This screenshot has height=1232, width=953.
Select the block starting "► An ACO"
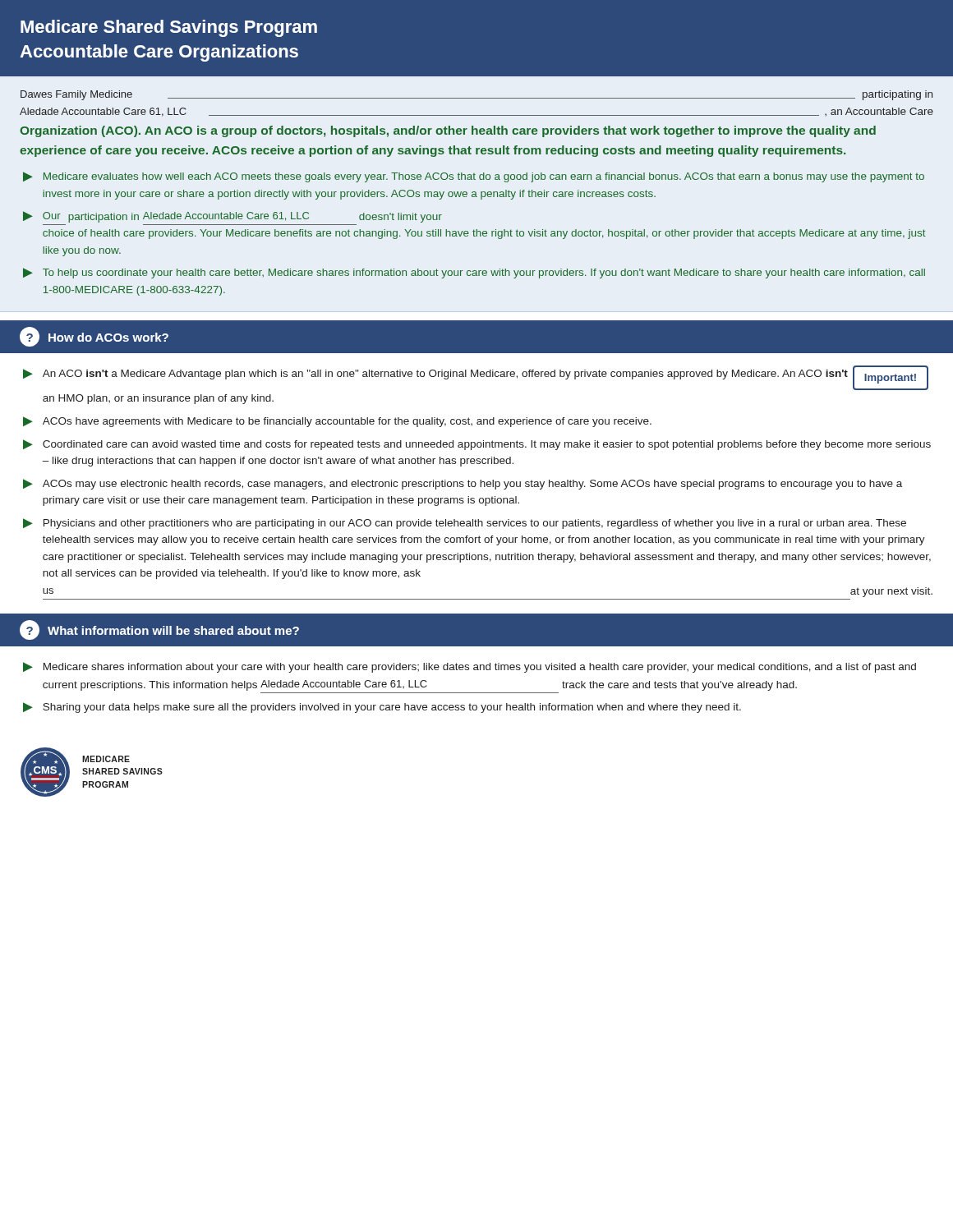coord(476,386)
